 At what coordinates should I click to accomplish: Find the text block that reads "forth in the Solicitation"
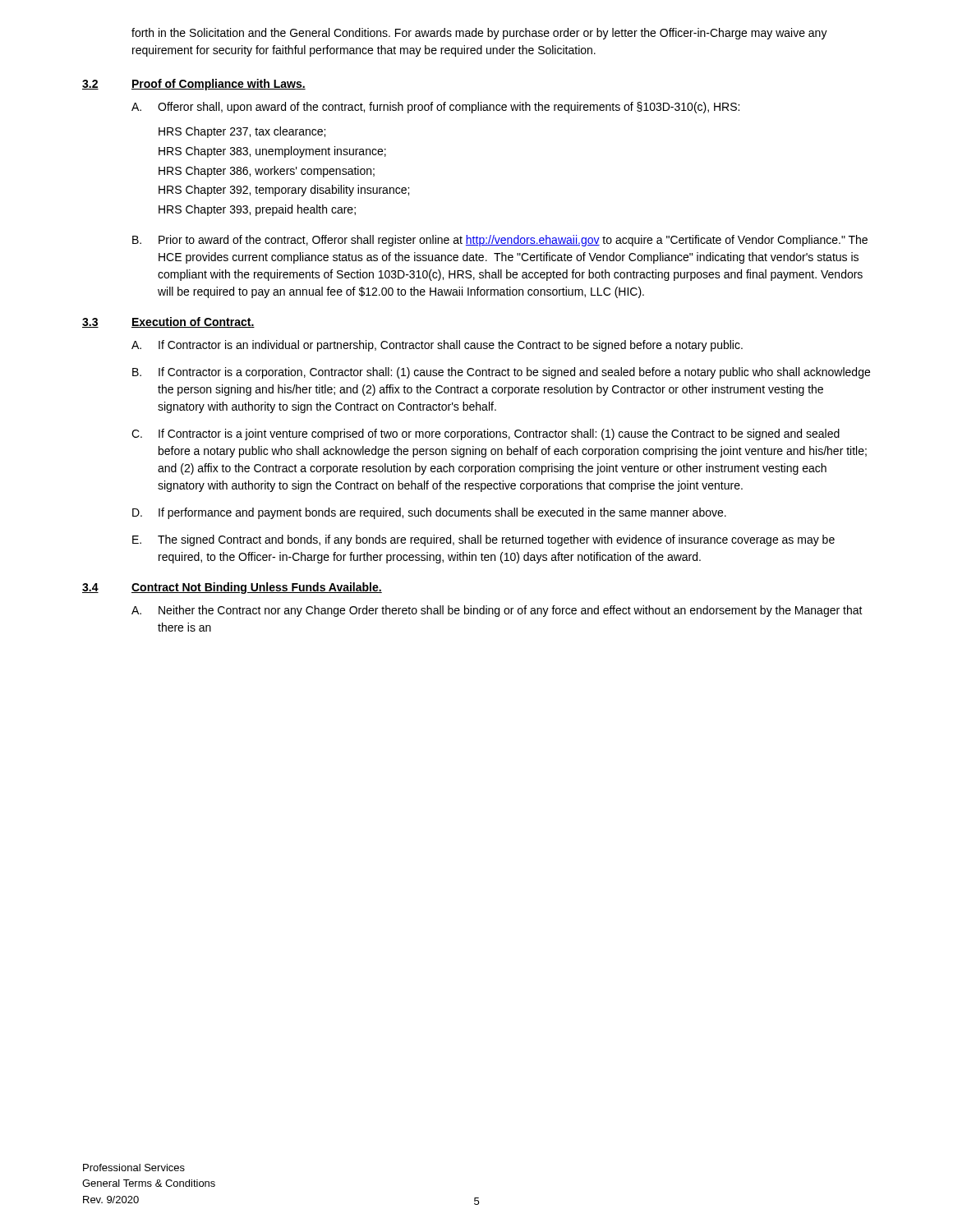click(479, 41)
